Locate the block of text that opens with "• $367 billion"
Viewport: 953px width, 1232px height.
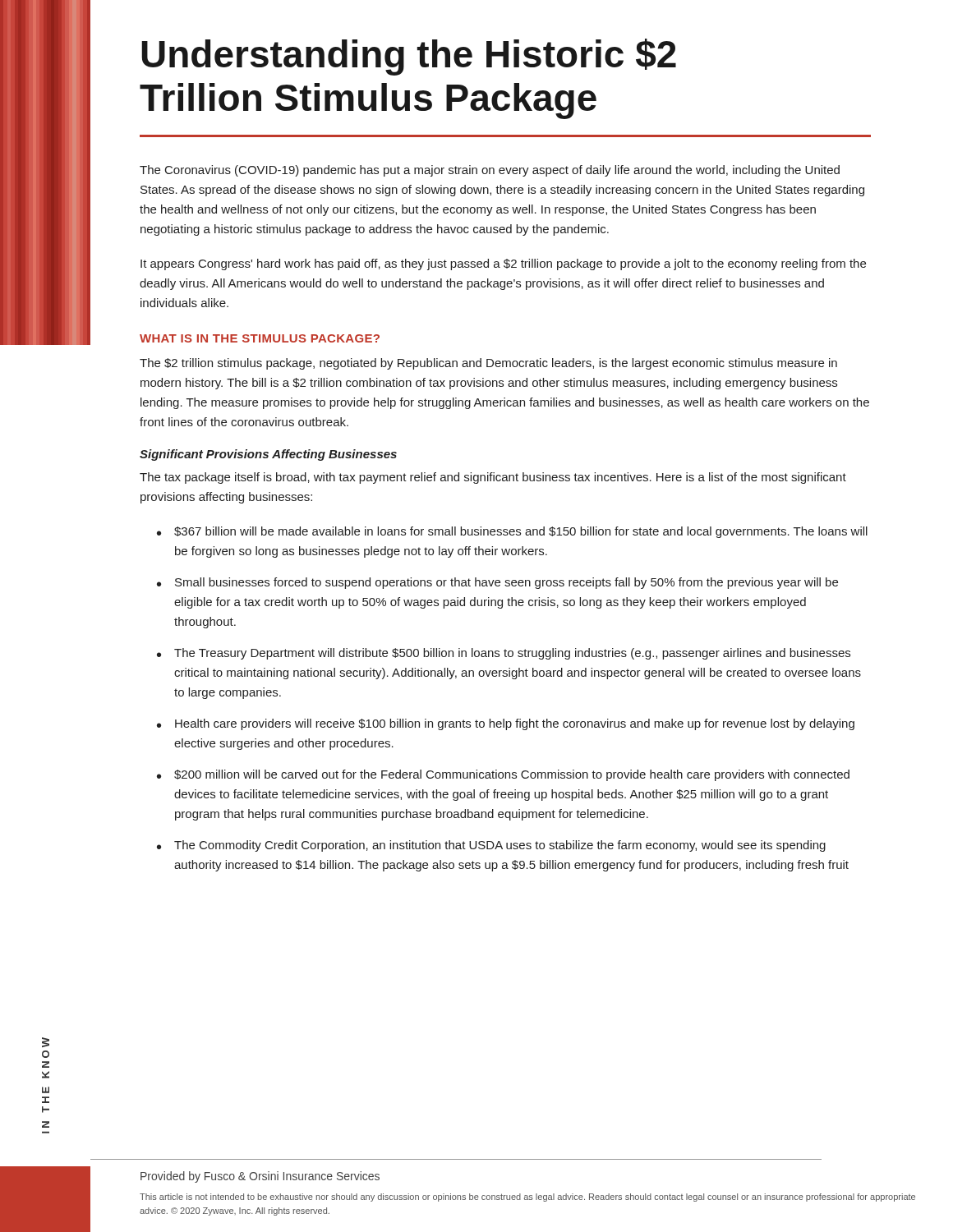point(513,541)
